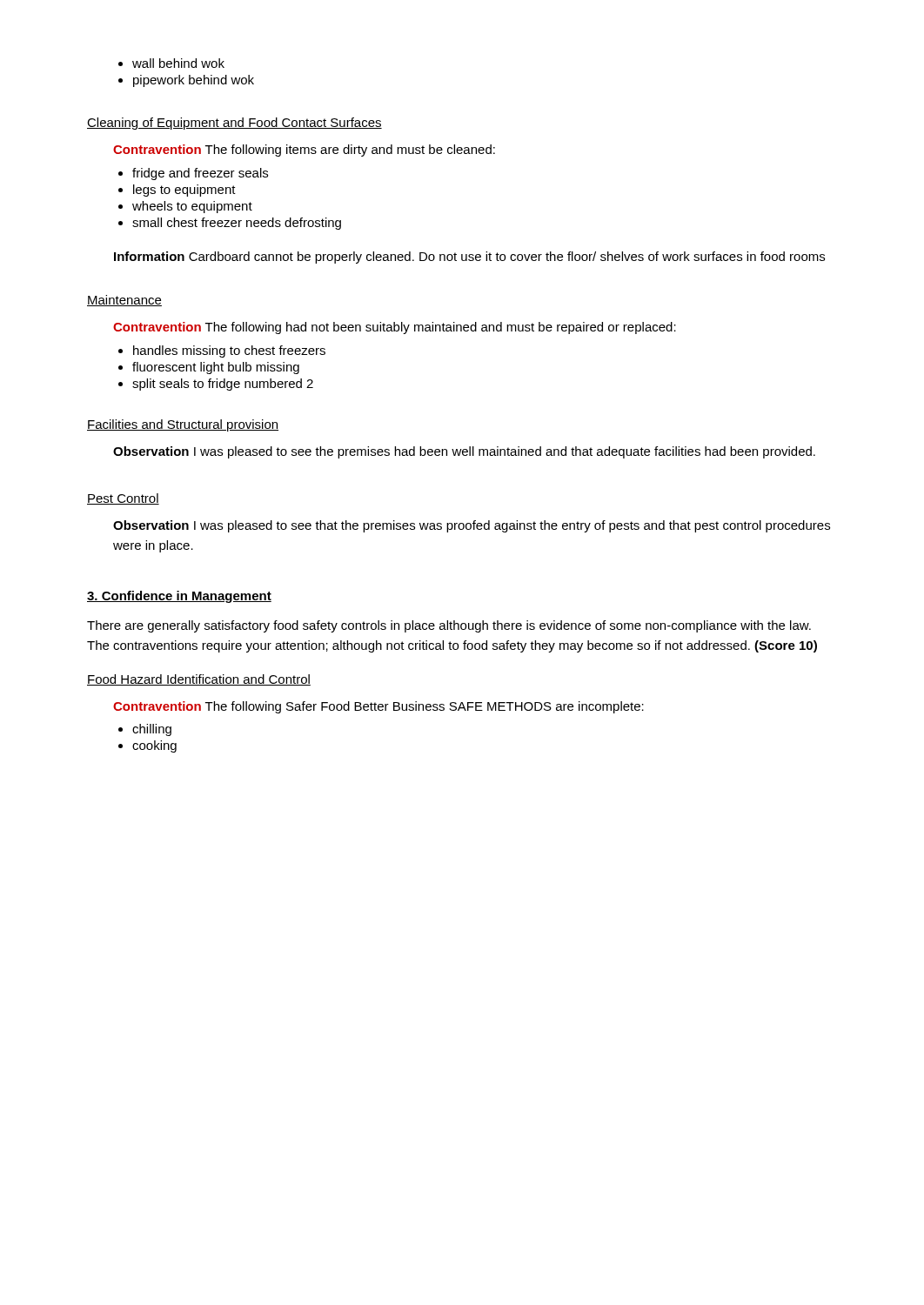Click on the passage starting "Contravention The following had not been suitably maintained"

395,327
